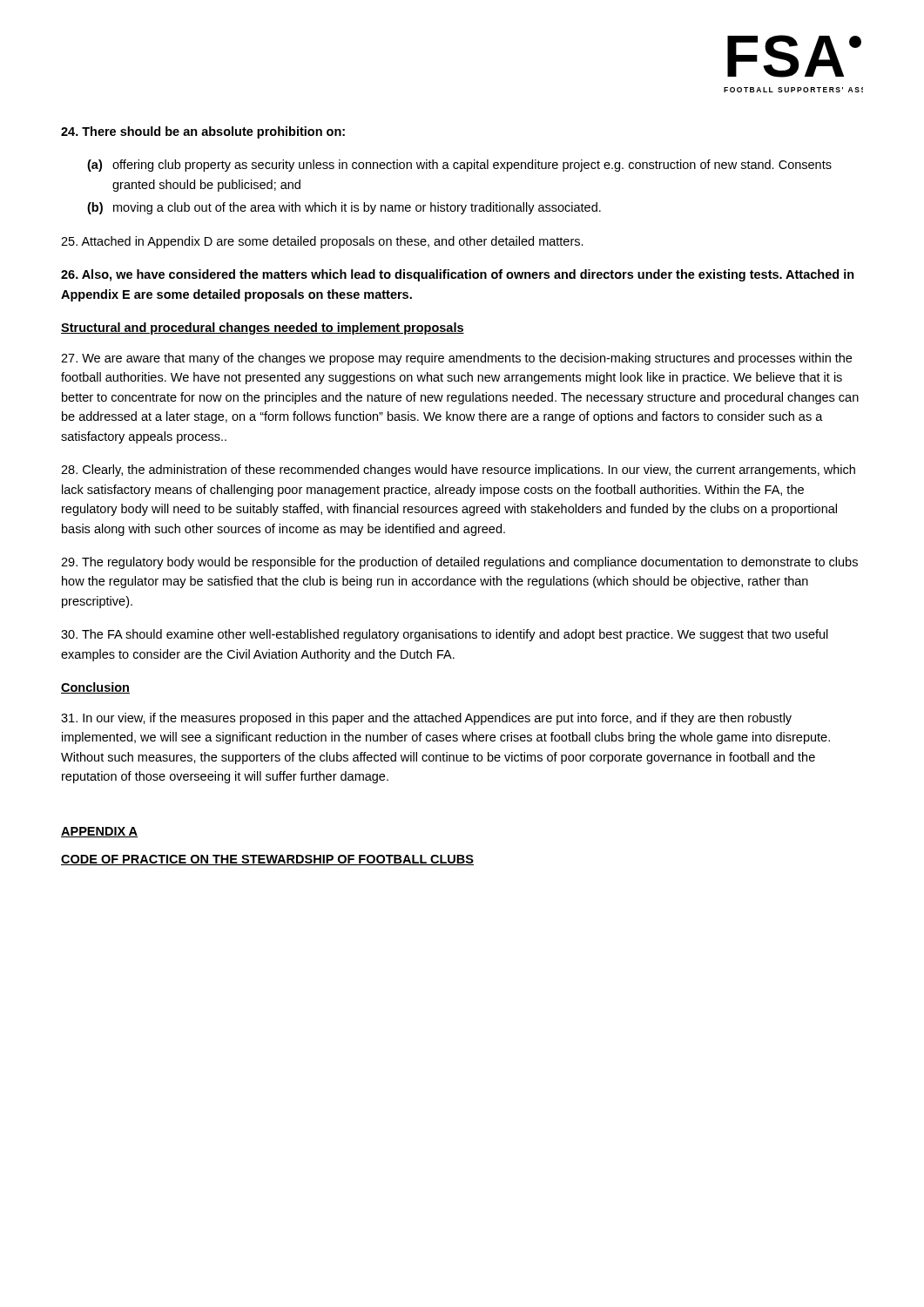Click on the text block that says "In our view, if the measures proposed in"

tap(446, 747)
